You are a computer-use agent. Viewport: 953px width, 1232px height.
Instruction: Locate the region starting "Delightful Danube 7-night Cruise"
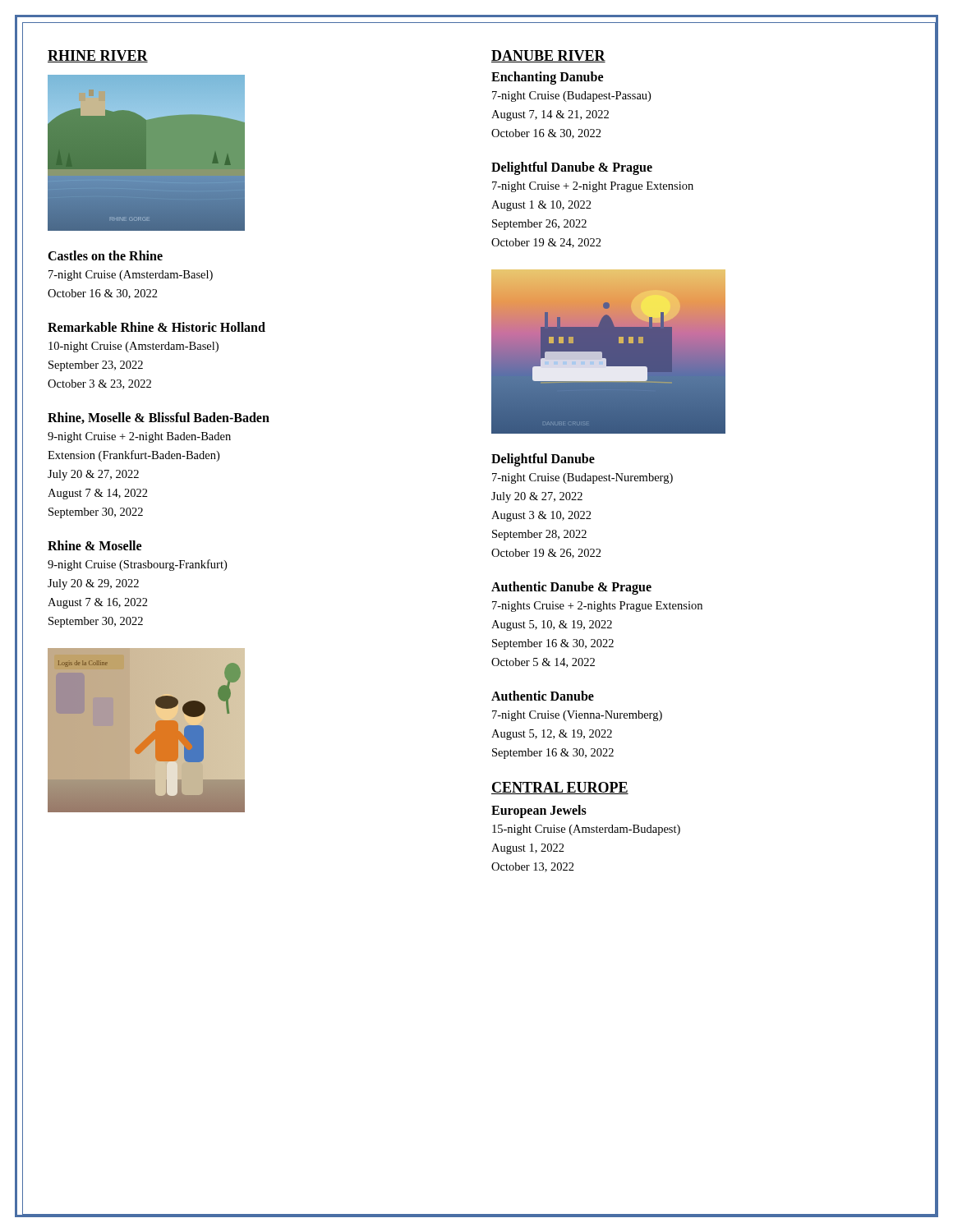coord(543,460)
